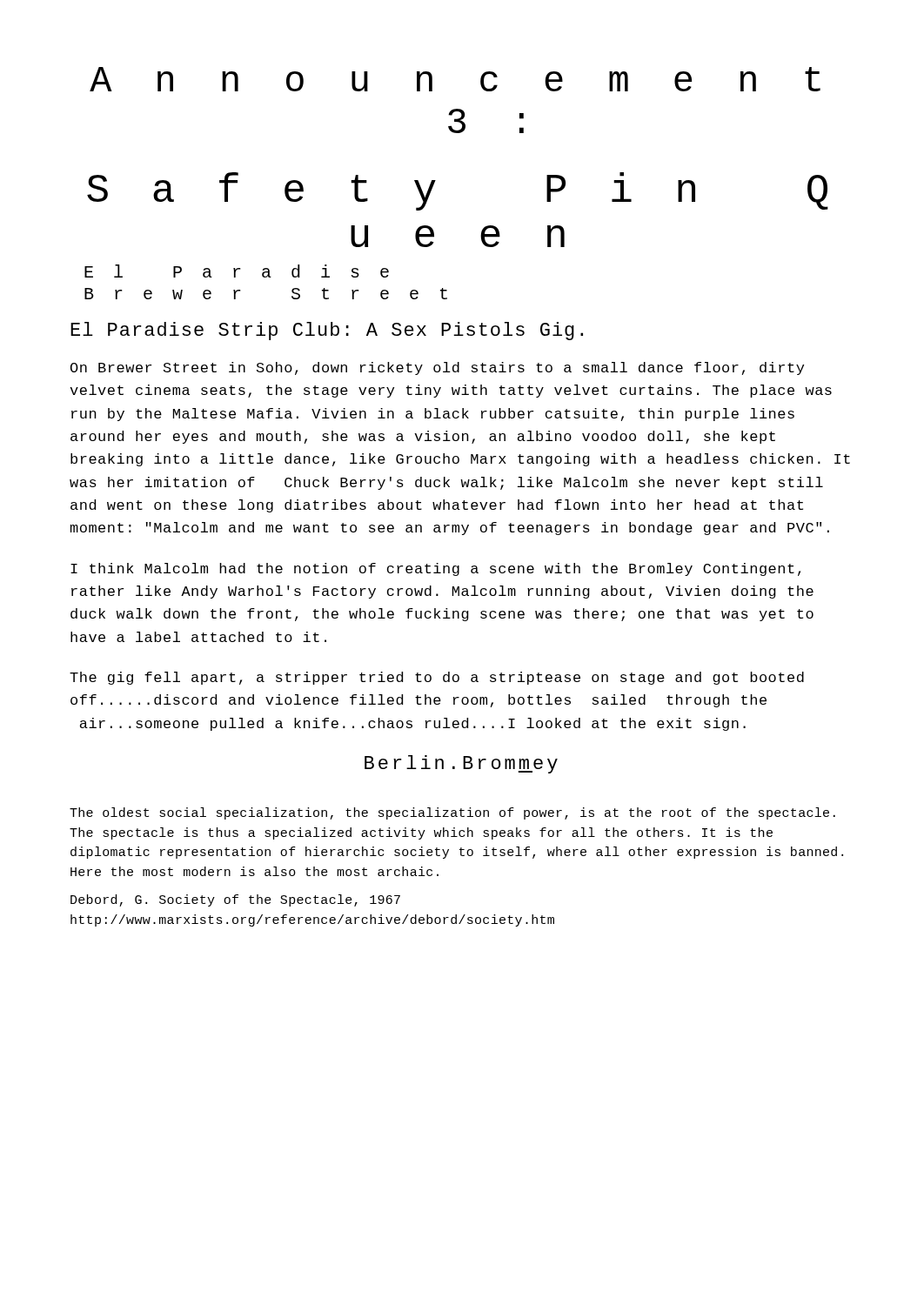
Task: Locate the passage starting "The oldest social"
Action: 458,843
